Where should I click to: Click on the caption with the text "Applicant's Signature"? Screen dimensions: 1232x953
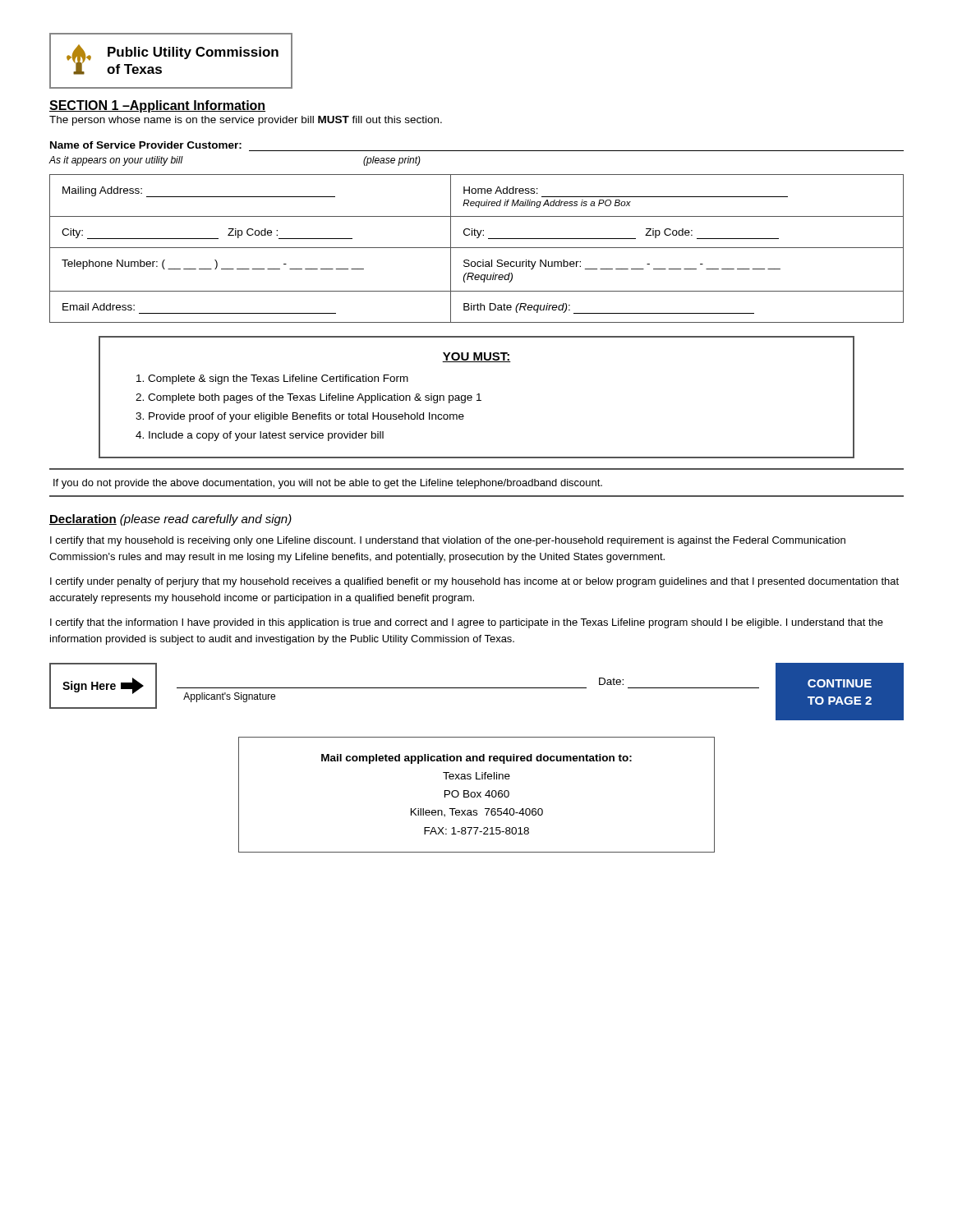tap(230, 696)
